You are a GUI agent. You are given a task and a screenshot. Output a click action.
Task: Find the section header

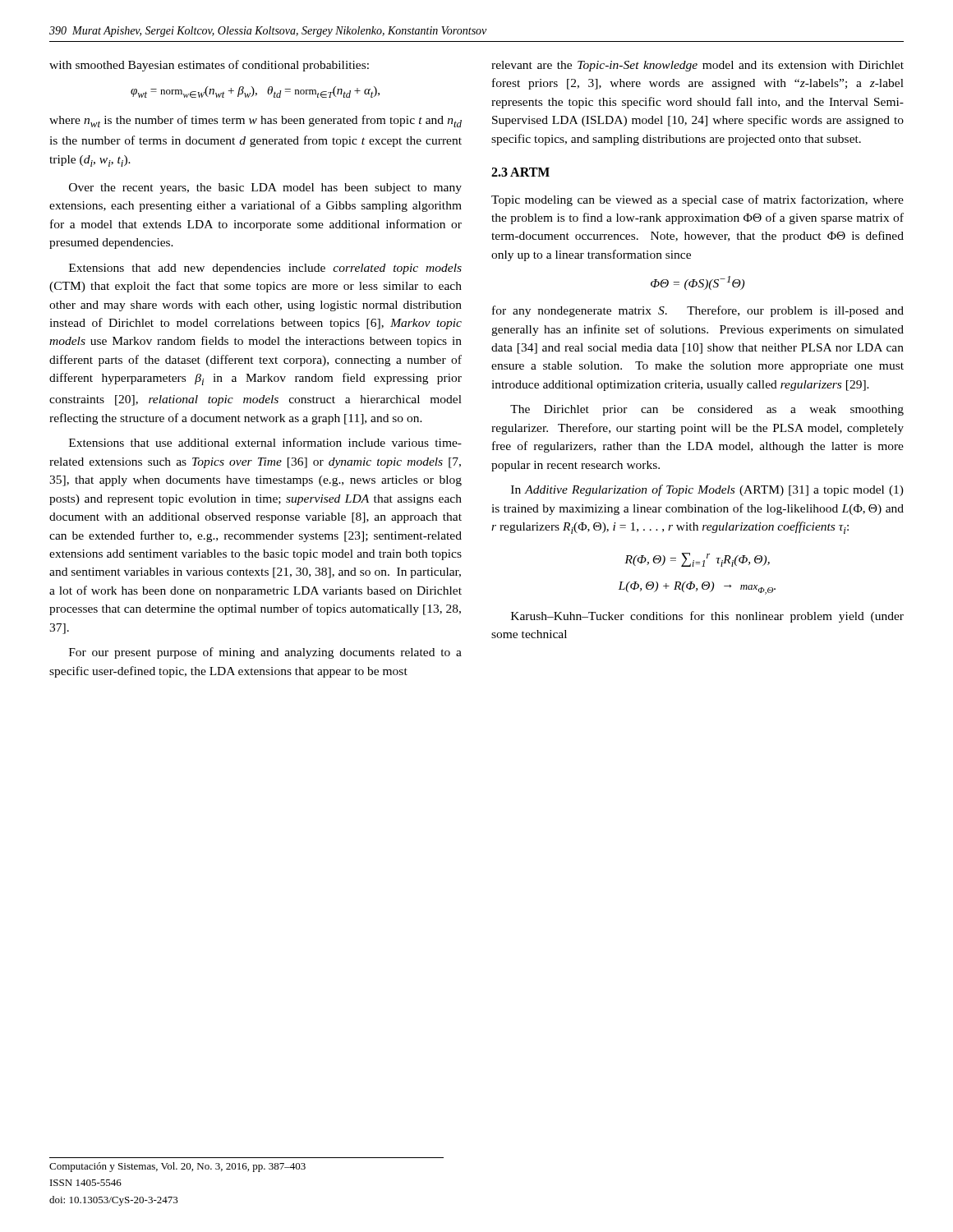521,172
